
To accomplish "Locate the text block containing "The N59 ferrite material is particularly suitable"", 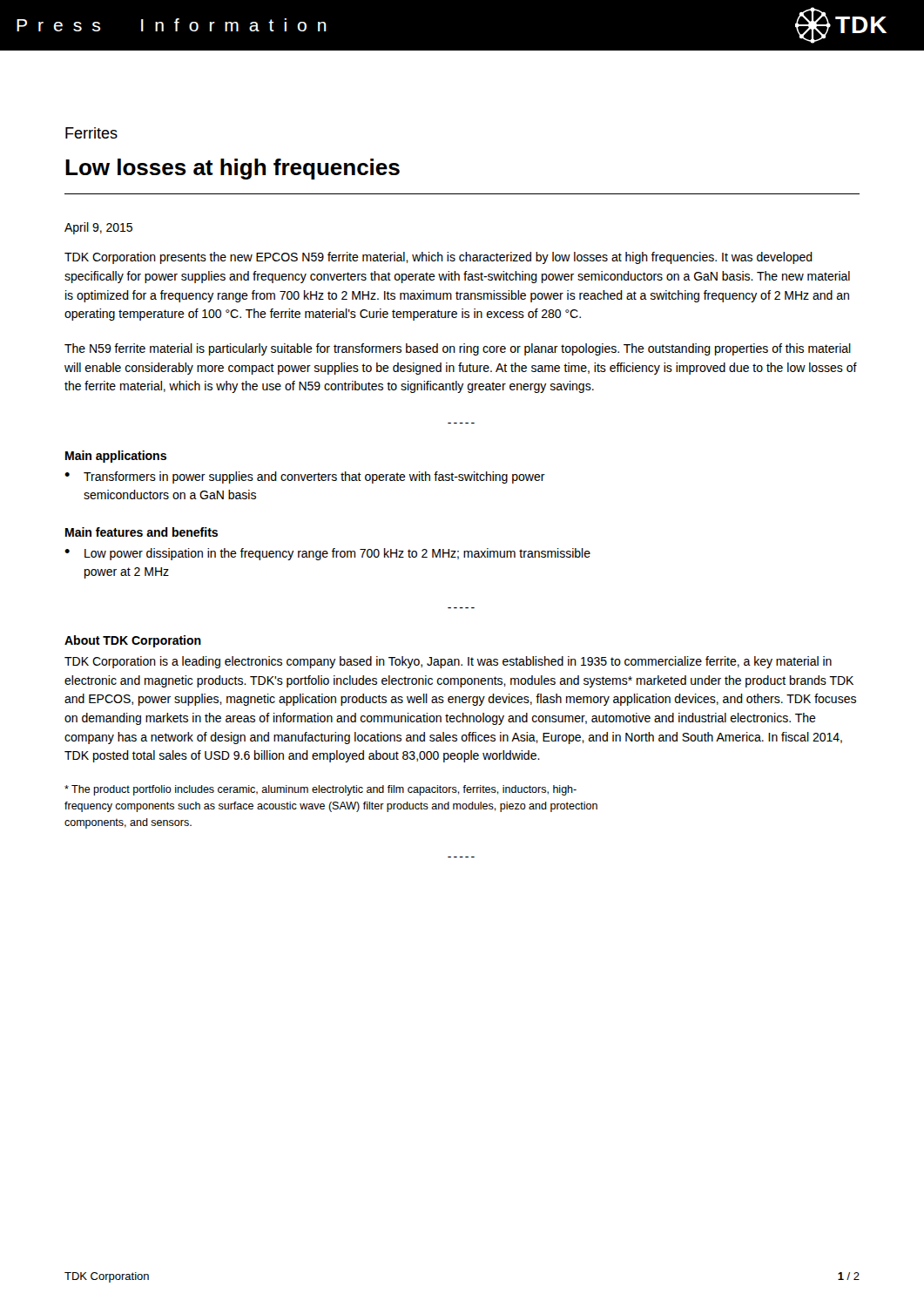I will [462, 368].
